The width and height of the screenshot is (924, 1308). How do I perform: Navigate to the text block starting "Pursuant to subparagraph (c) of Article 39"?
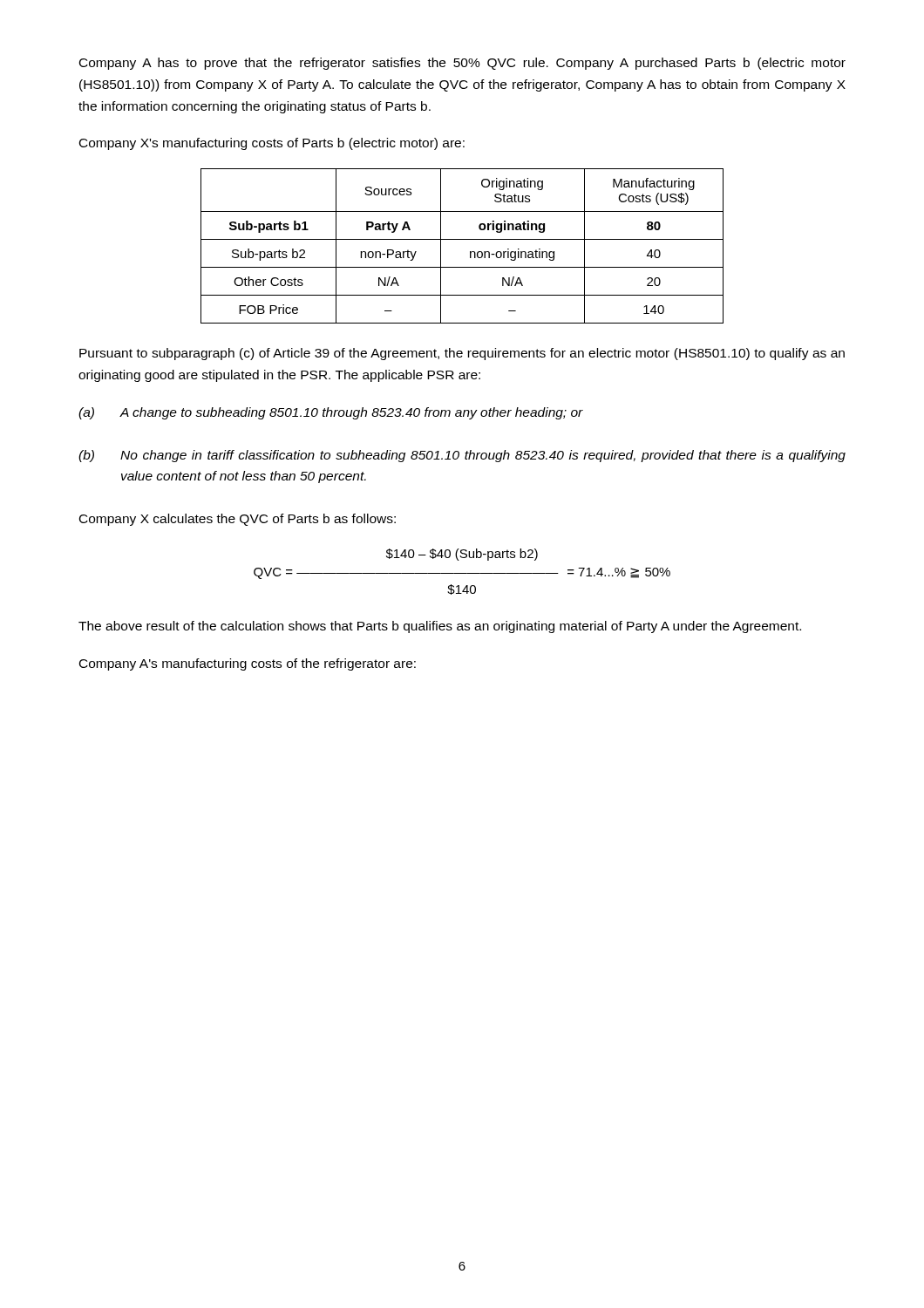(x=462, y=364)
